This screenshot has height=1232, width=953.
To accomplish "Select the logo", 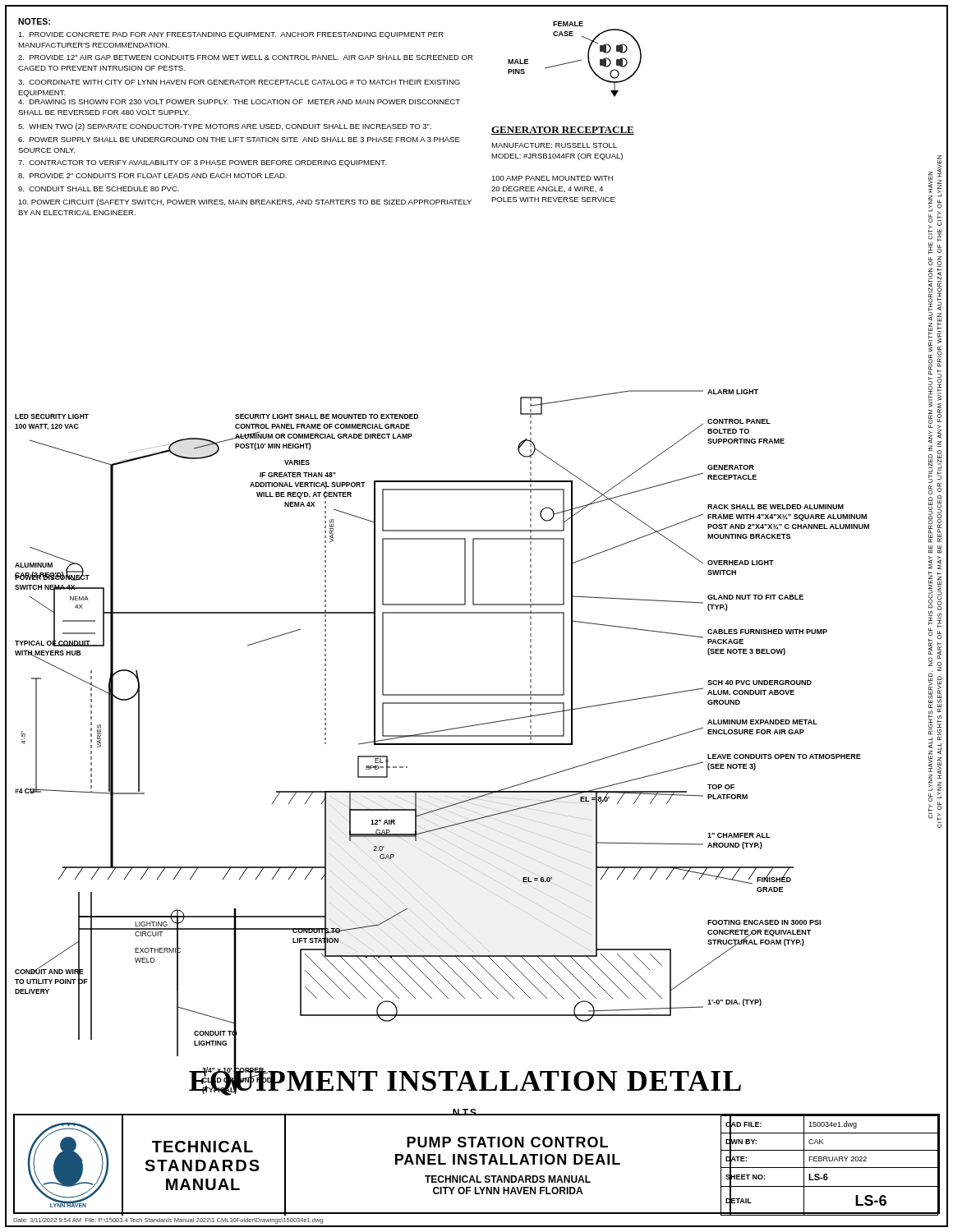I will 69,1165.
